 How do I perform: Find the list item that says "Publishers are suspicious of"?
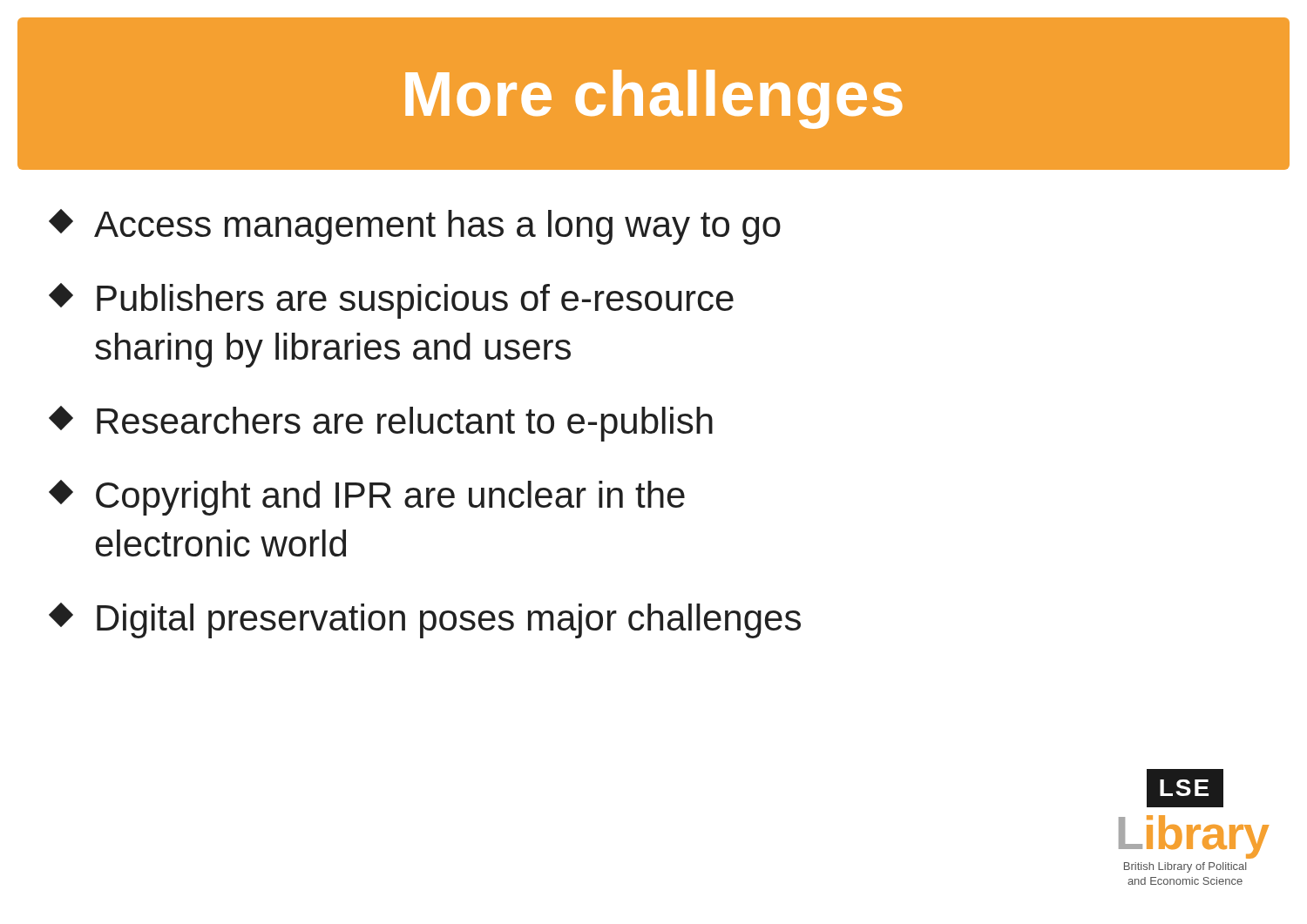[654, 323]
